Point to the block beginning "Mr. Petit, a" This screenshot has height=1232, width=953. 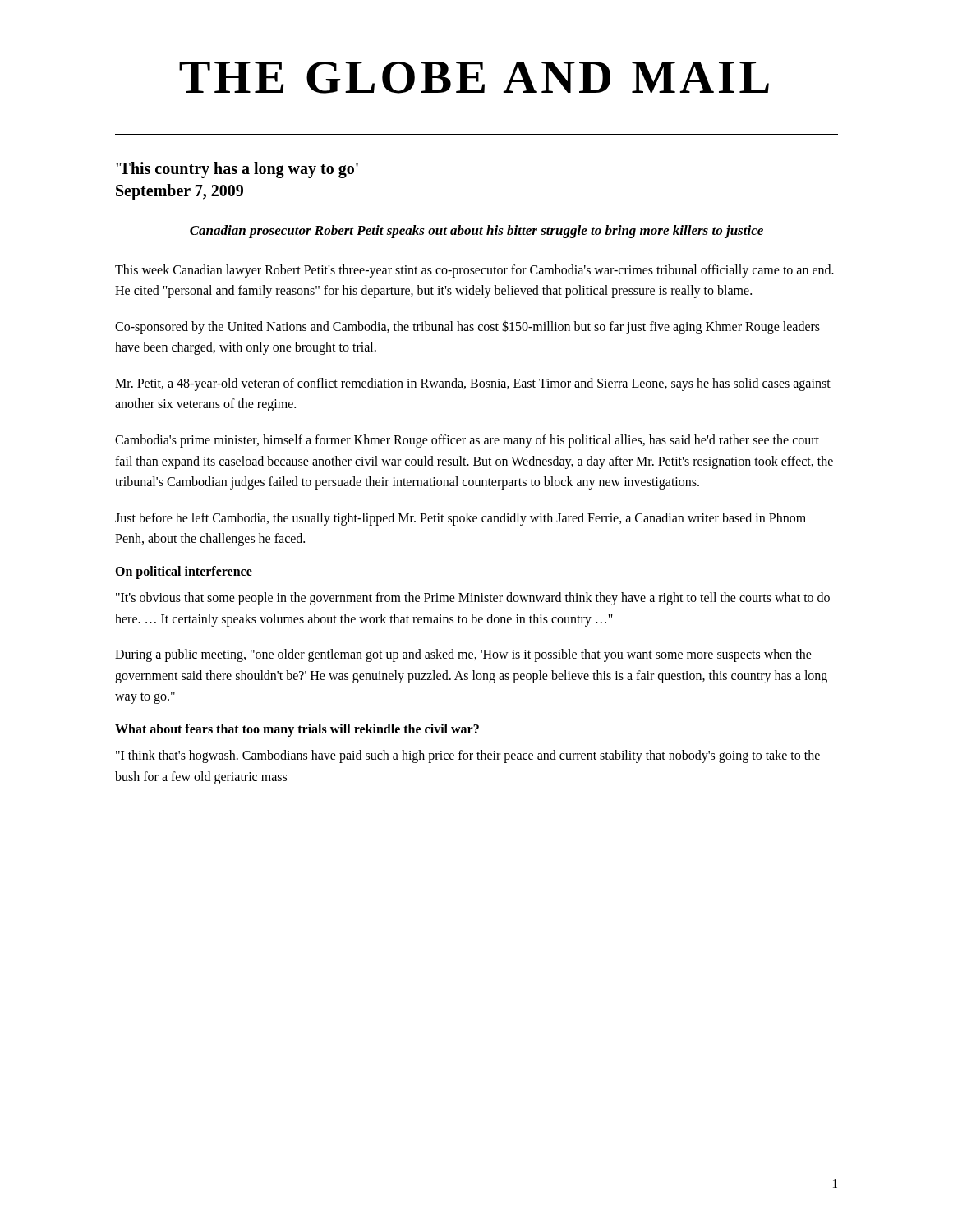pyautogui.click(x=473, y=394)
